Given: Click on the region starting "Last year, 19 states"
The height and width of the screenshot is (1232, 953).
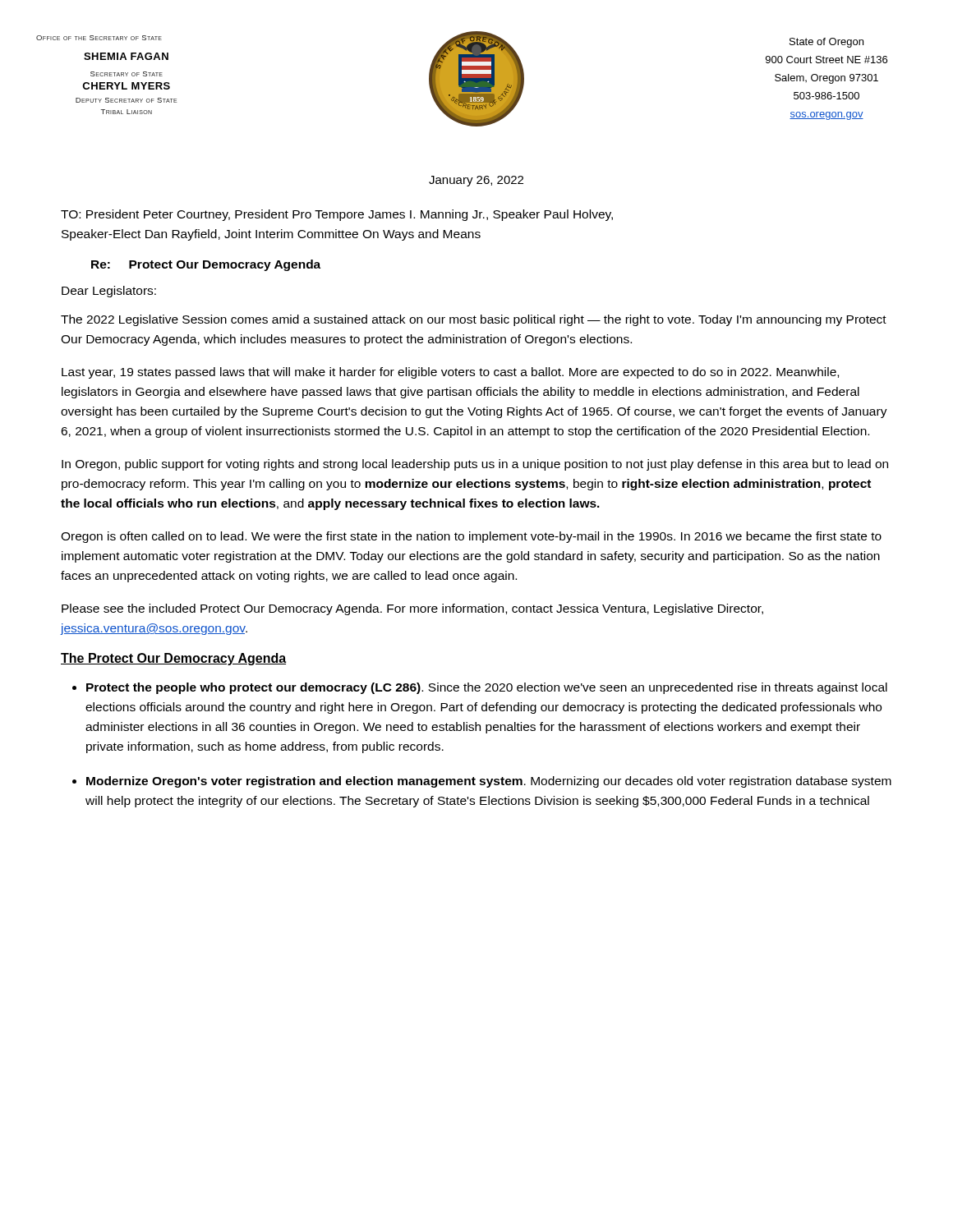Looking at the screenshot, I should pos(474,401).
